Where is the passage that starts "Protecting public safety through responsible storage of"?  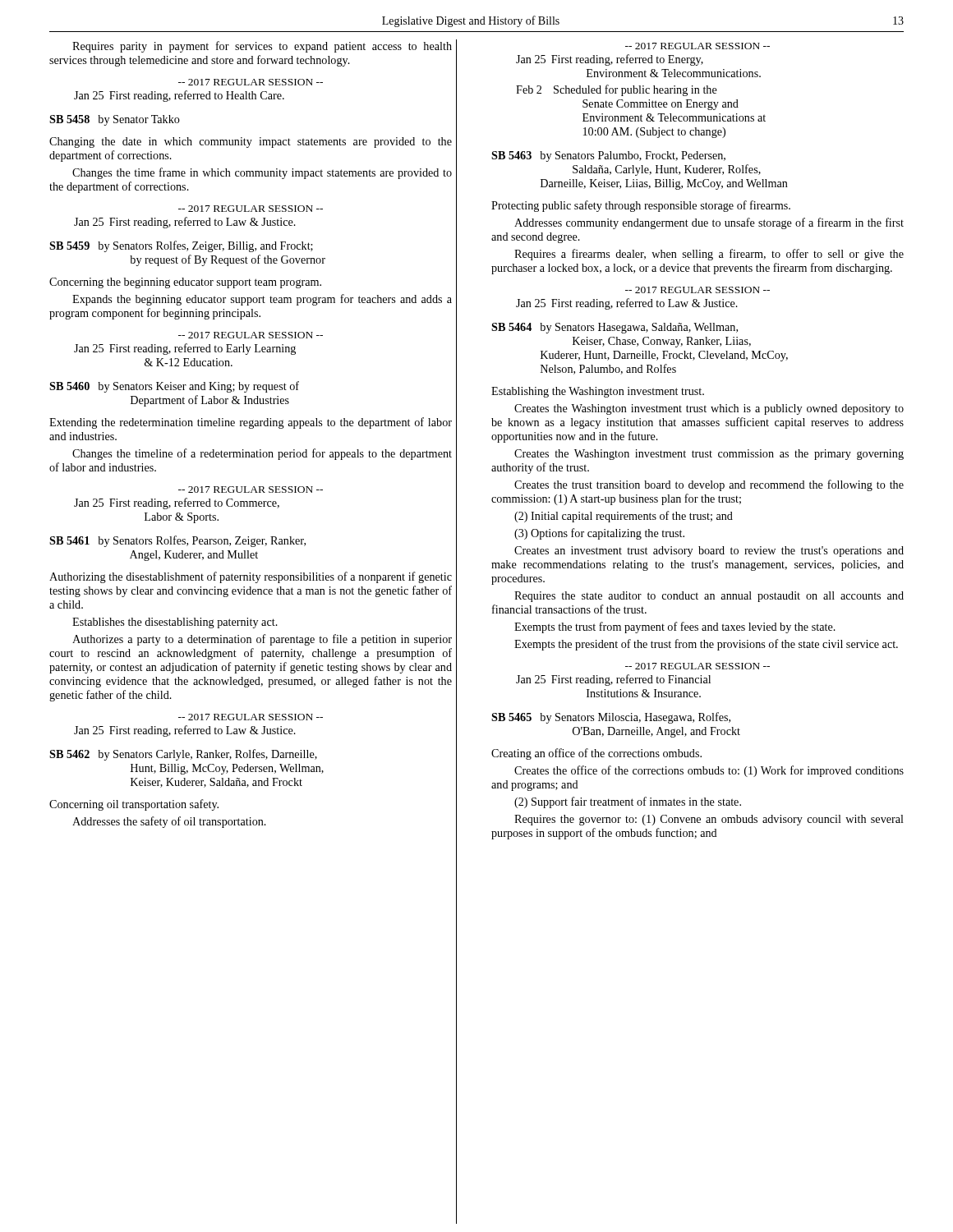[698, 237]
